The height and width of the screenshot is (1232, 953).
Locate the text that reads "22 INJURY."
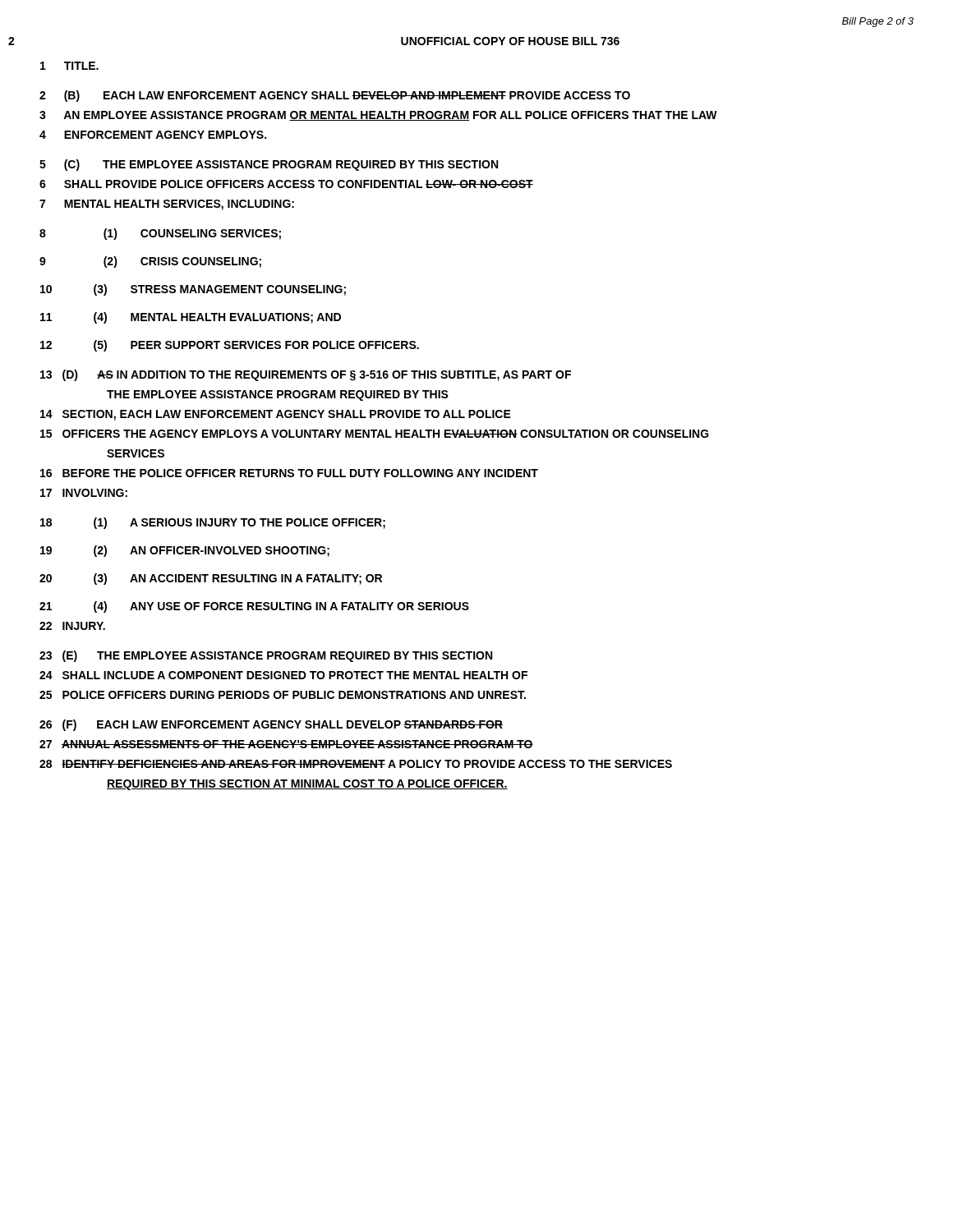(x=73, y=626)
